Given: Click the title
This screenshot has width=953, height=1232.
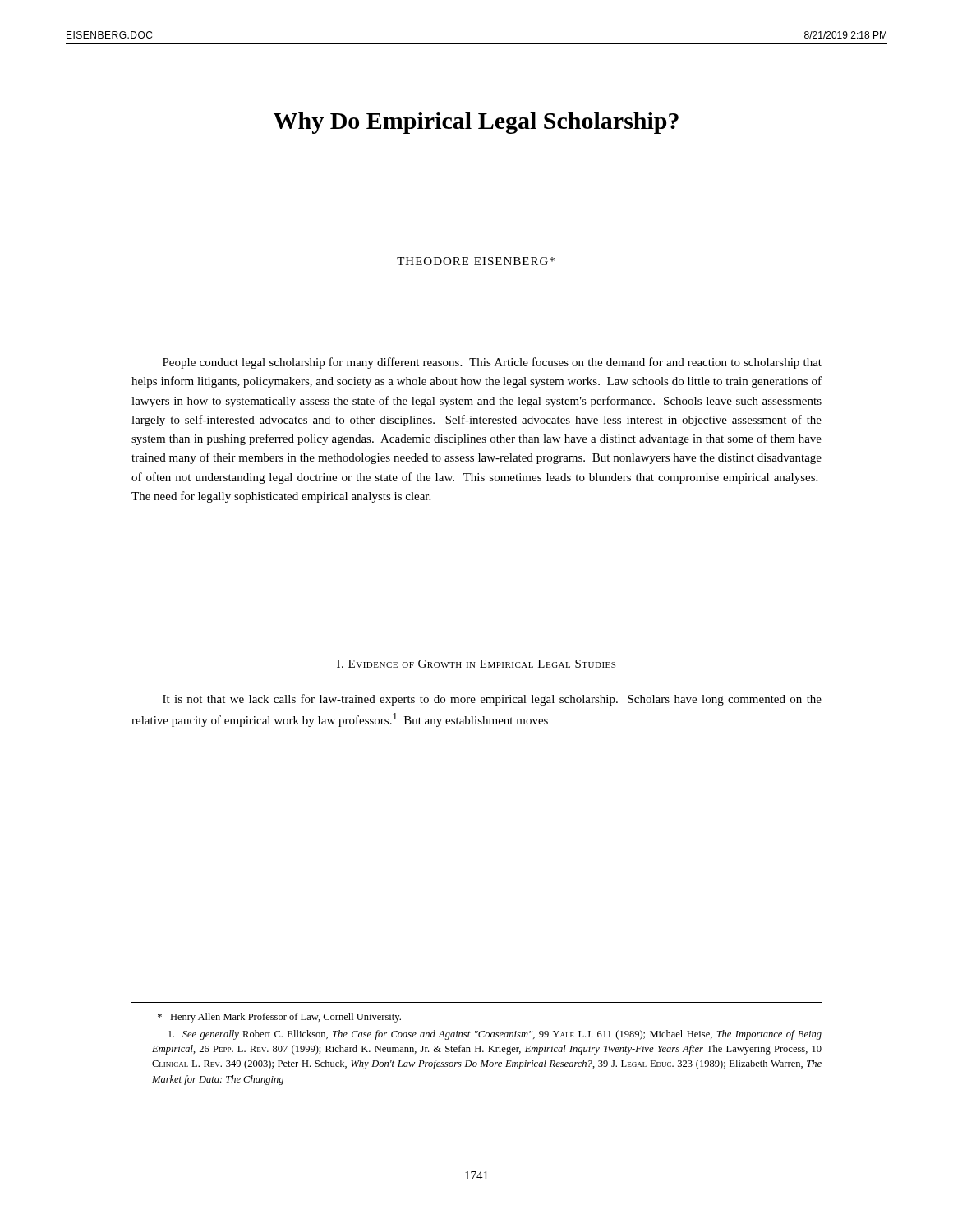Looking at the screenshot, I should tap(476, 121).
